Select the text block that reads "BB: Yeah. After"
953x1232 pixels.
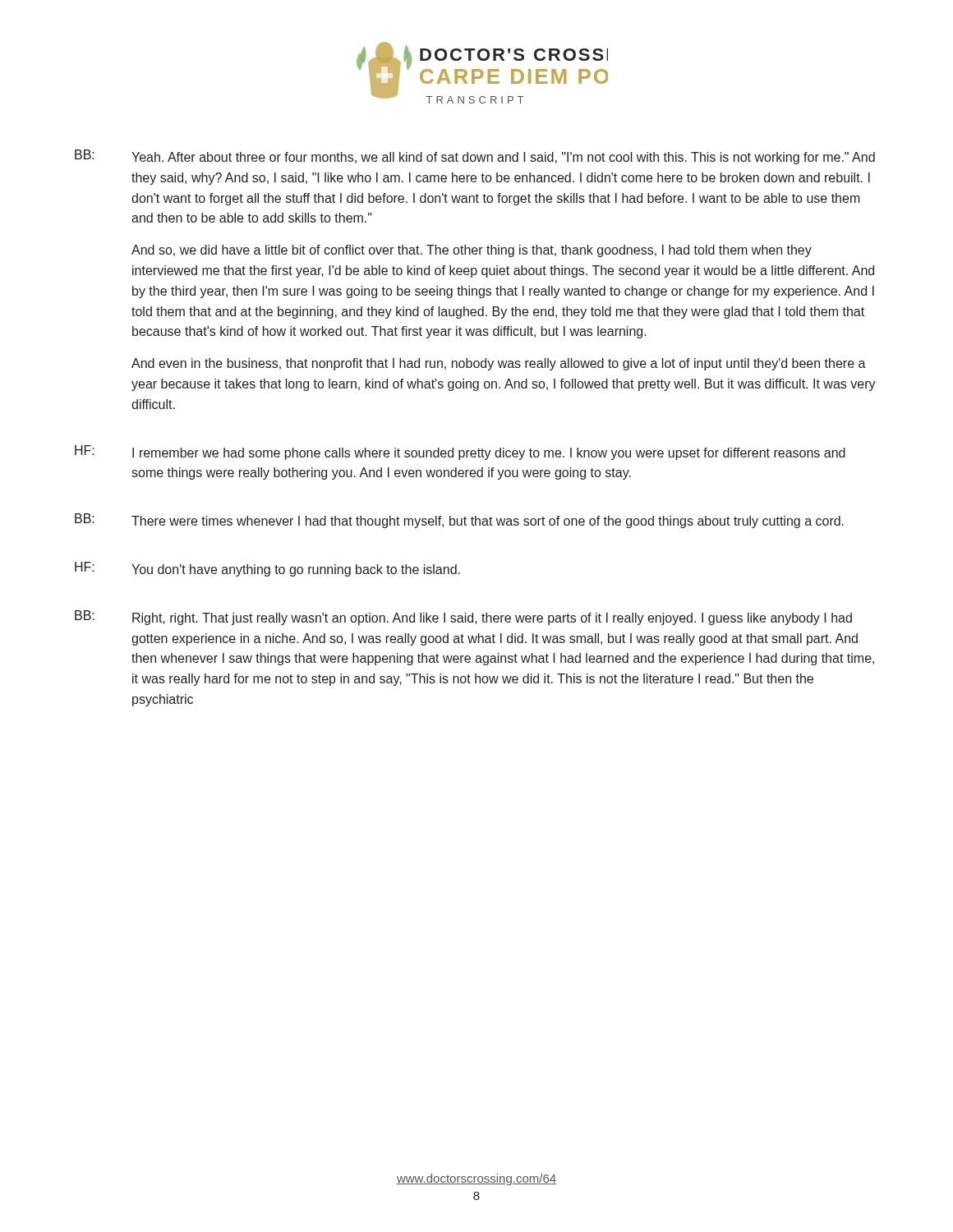tap(476, 287)
